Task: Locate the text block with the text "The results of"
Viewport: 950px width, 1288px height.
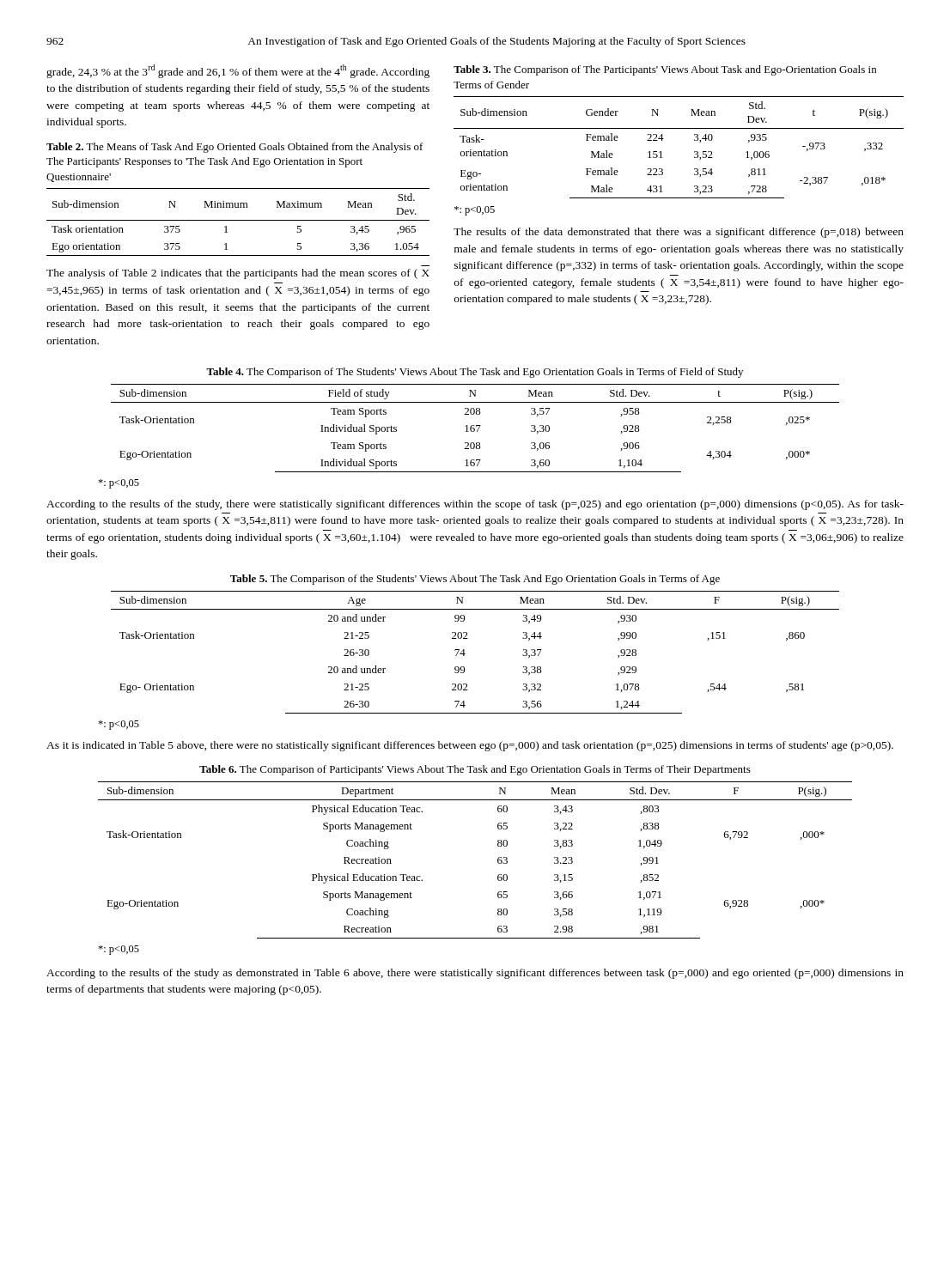Action: pyautogui.click(x=679, y=265)
